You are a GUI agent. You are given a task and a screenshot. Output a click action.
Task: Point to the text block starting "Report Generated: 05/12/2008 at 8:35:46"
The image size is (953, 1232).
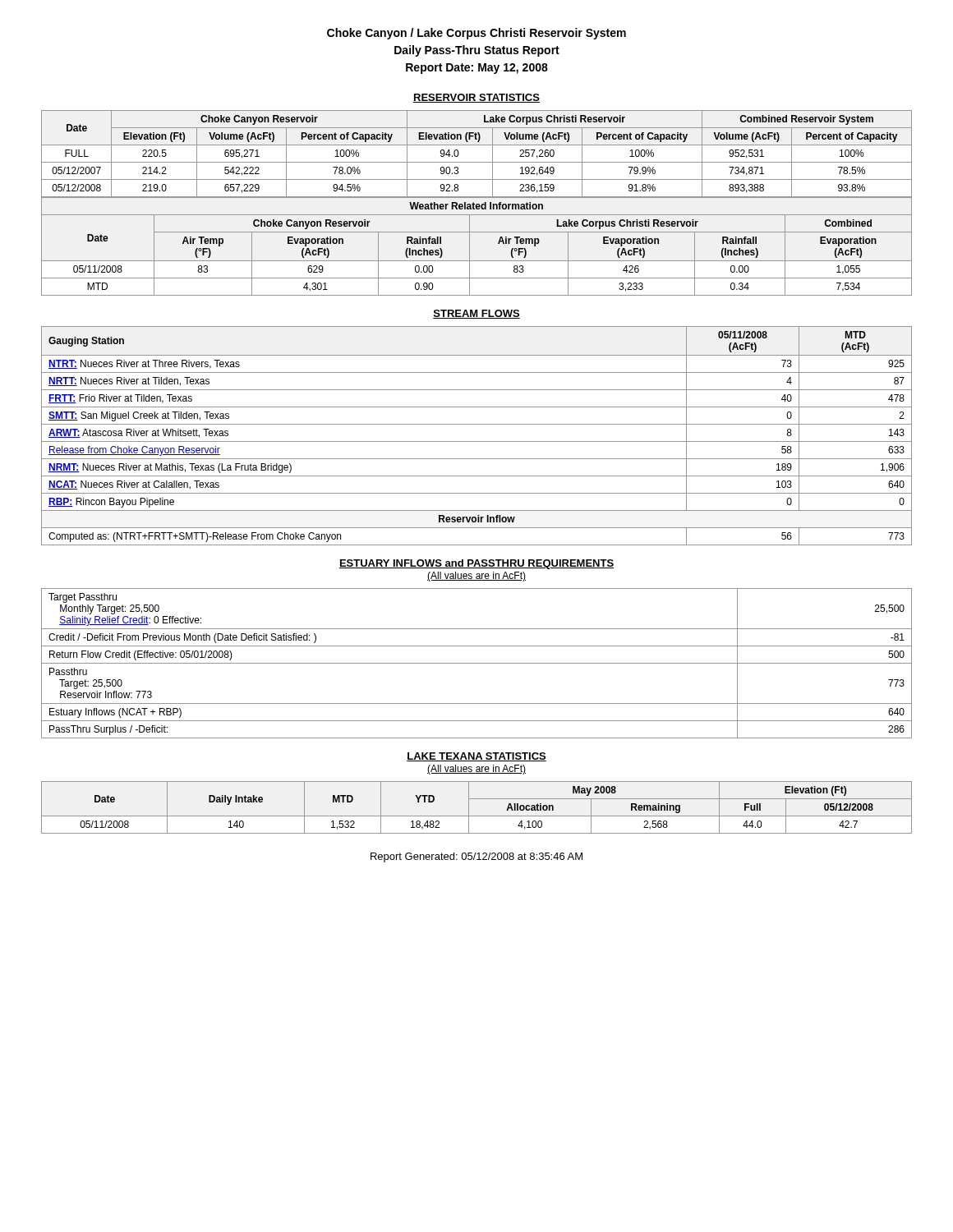pos(476,856)
